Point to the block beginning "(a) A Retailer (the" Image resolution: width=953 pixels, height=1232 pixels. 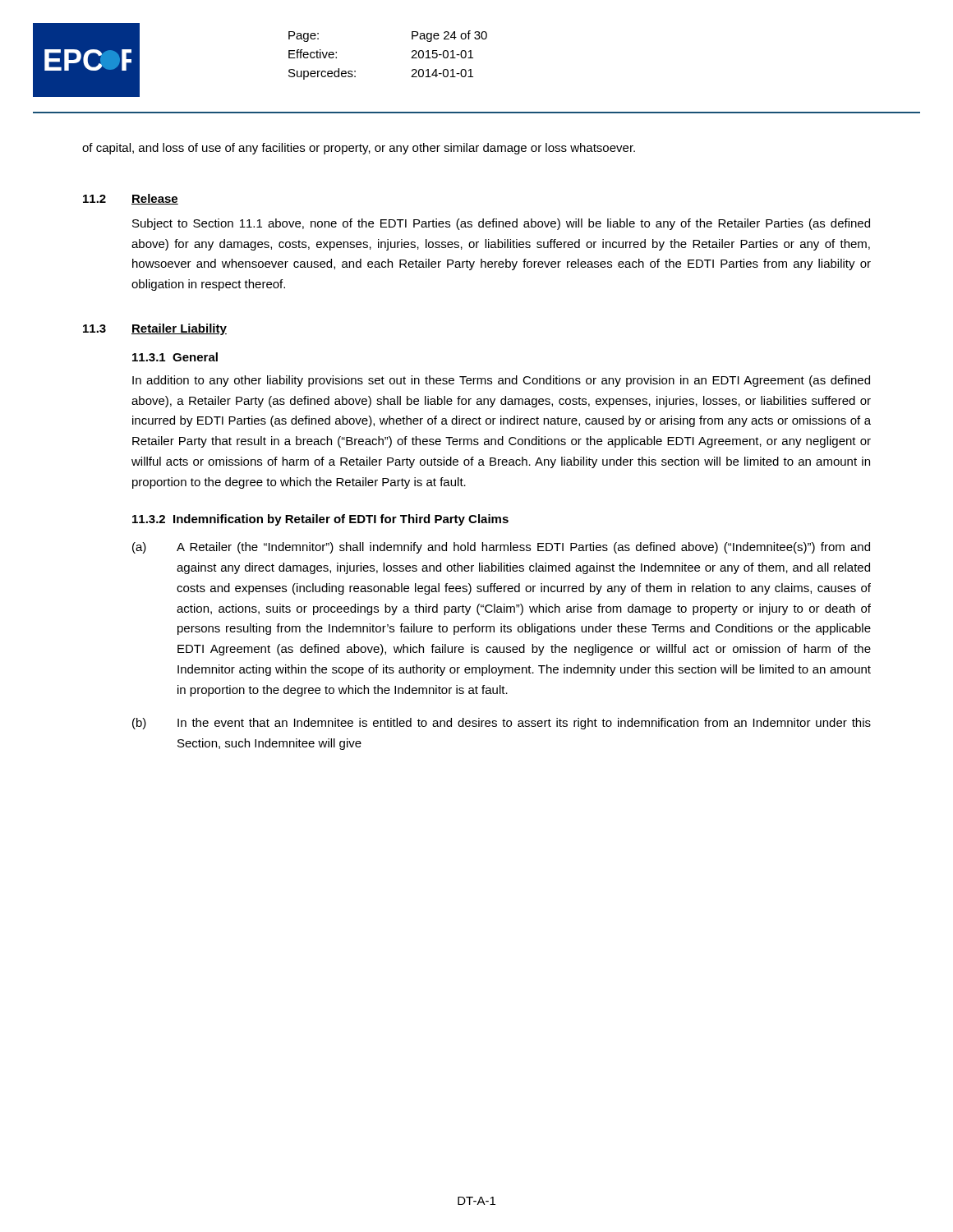pyautogui.click(x=501, y=619)
